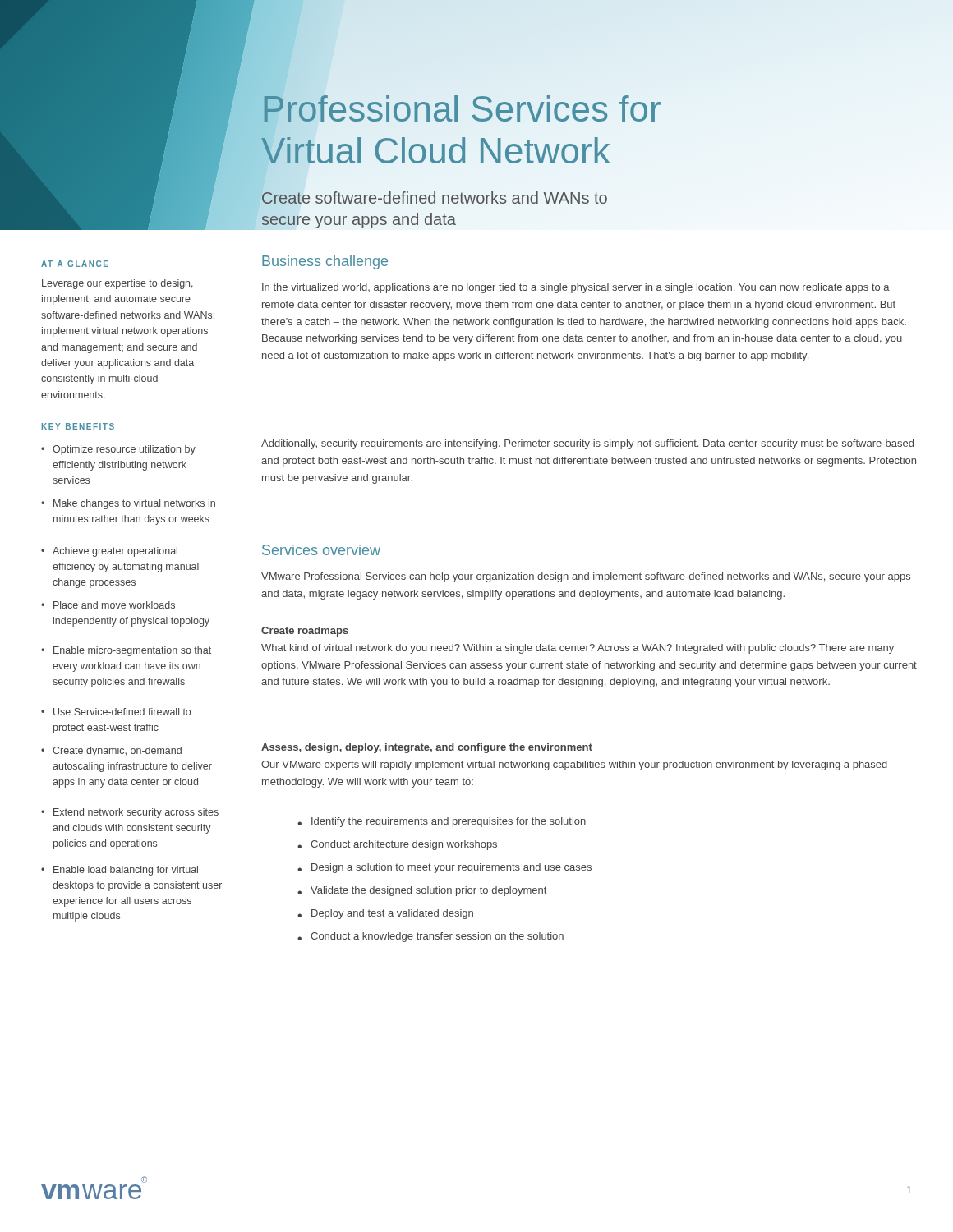The image size is (953, 1232).
Task: Find the region starting "•Optimize resource utilization"
Action: point(132,465)
